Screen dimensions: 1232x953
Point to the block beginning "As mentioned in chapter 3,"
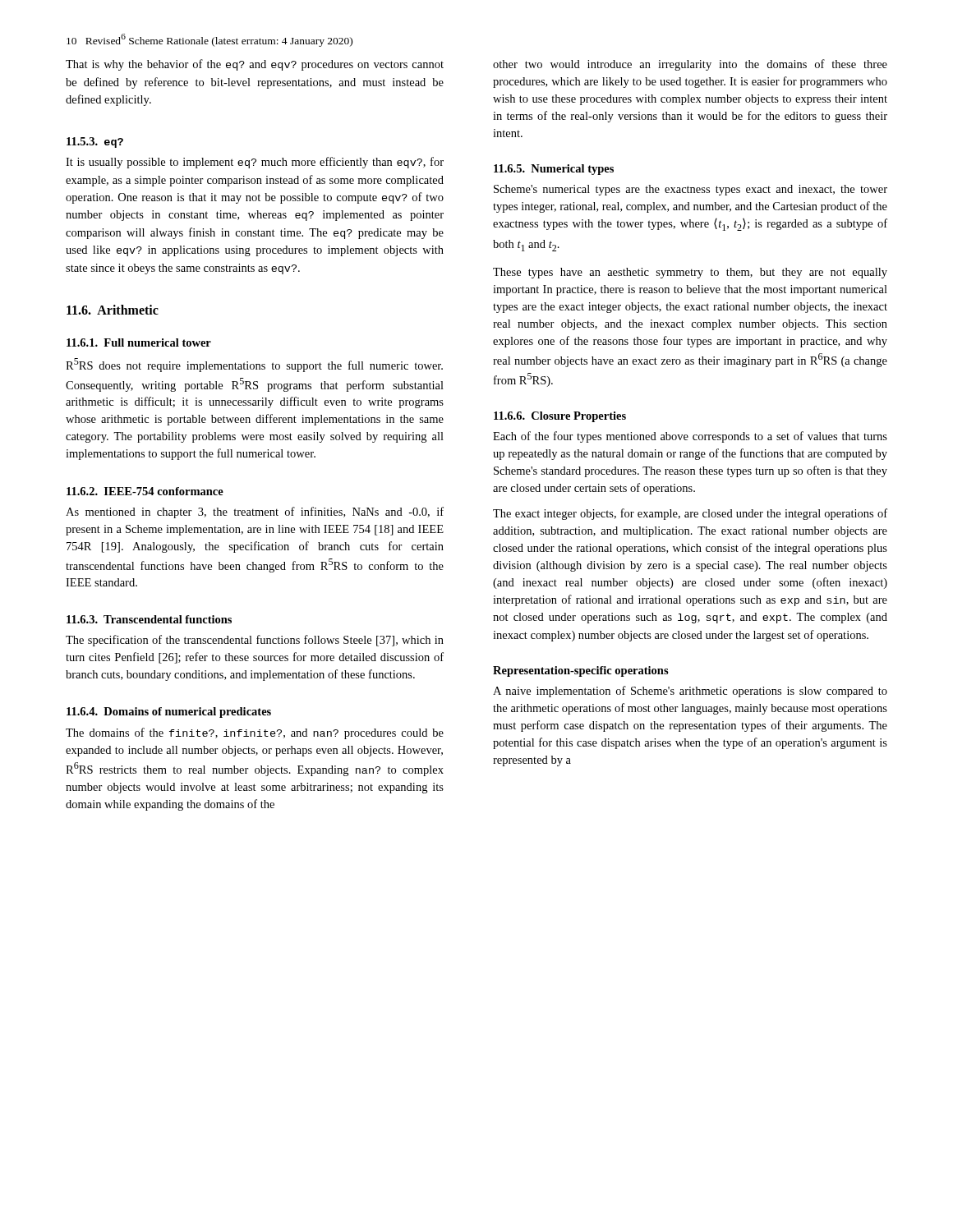pos(255,547)
